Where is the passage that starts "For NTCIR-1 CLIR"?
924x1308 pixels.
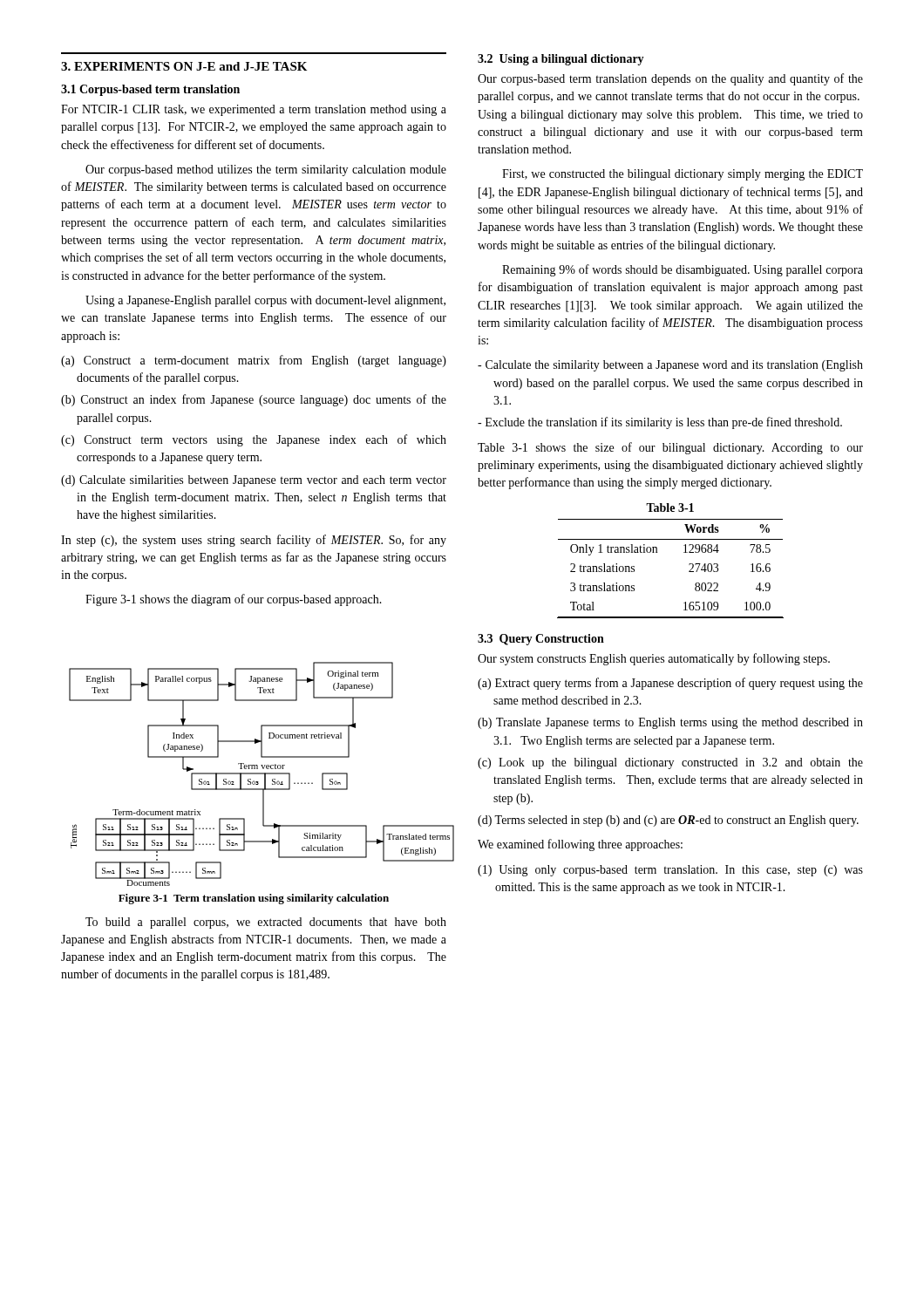254,128
